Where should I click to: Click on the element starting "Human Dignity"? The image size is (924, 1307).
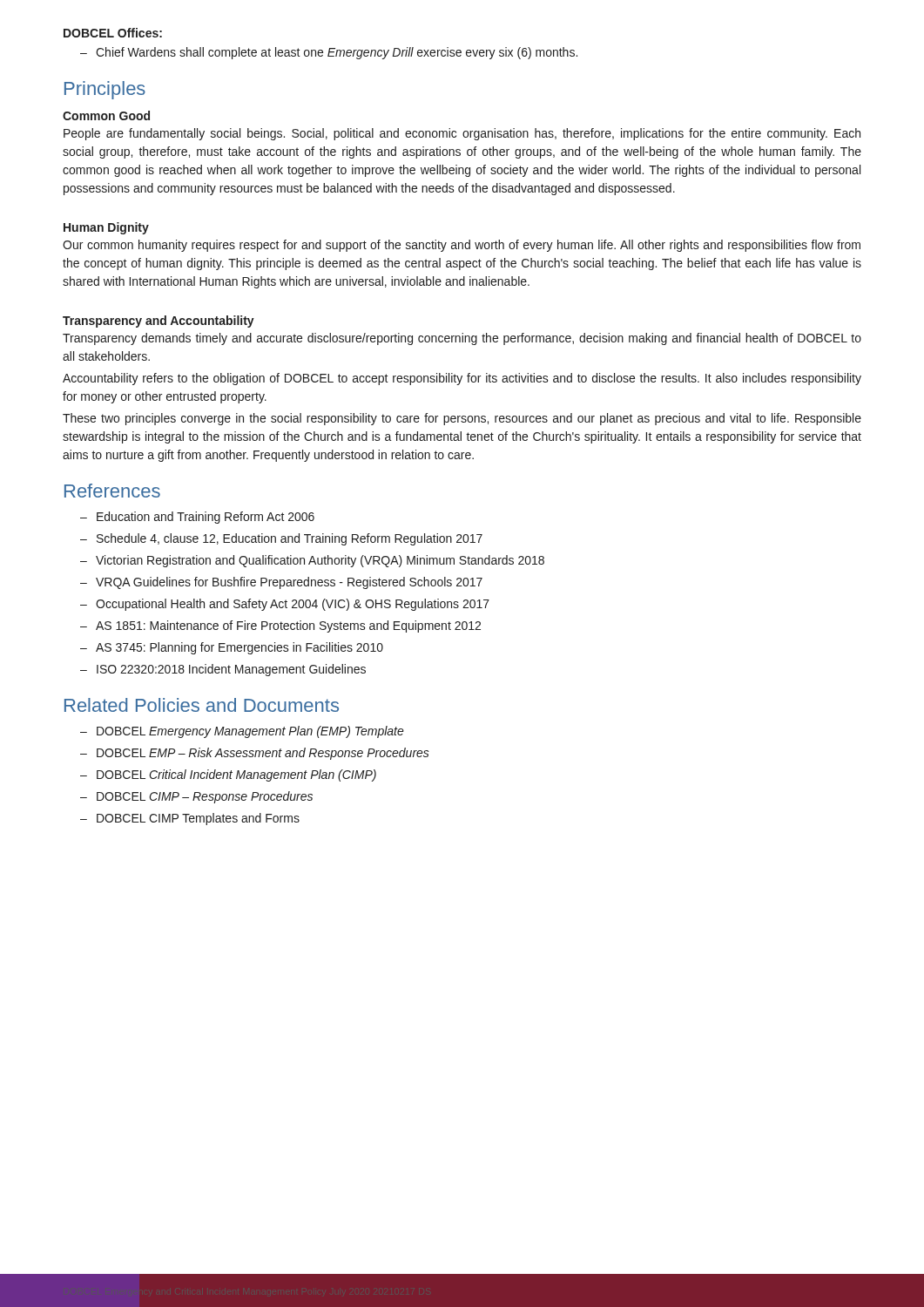(x=106, y=227)
